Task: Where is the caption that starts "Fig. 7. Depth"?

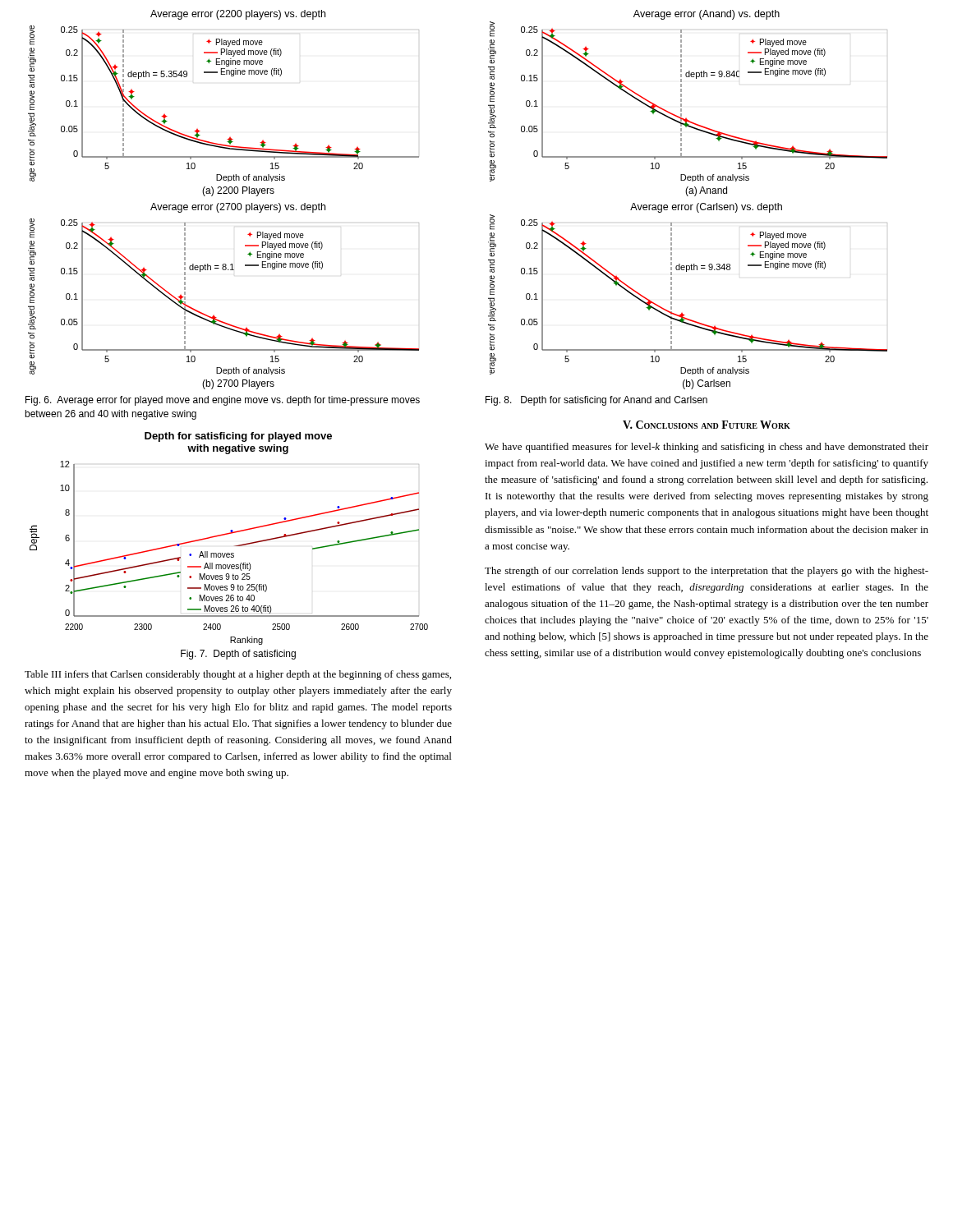Action: click(238, 653)
